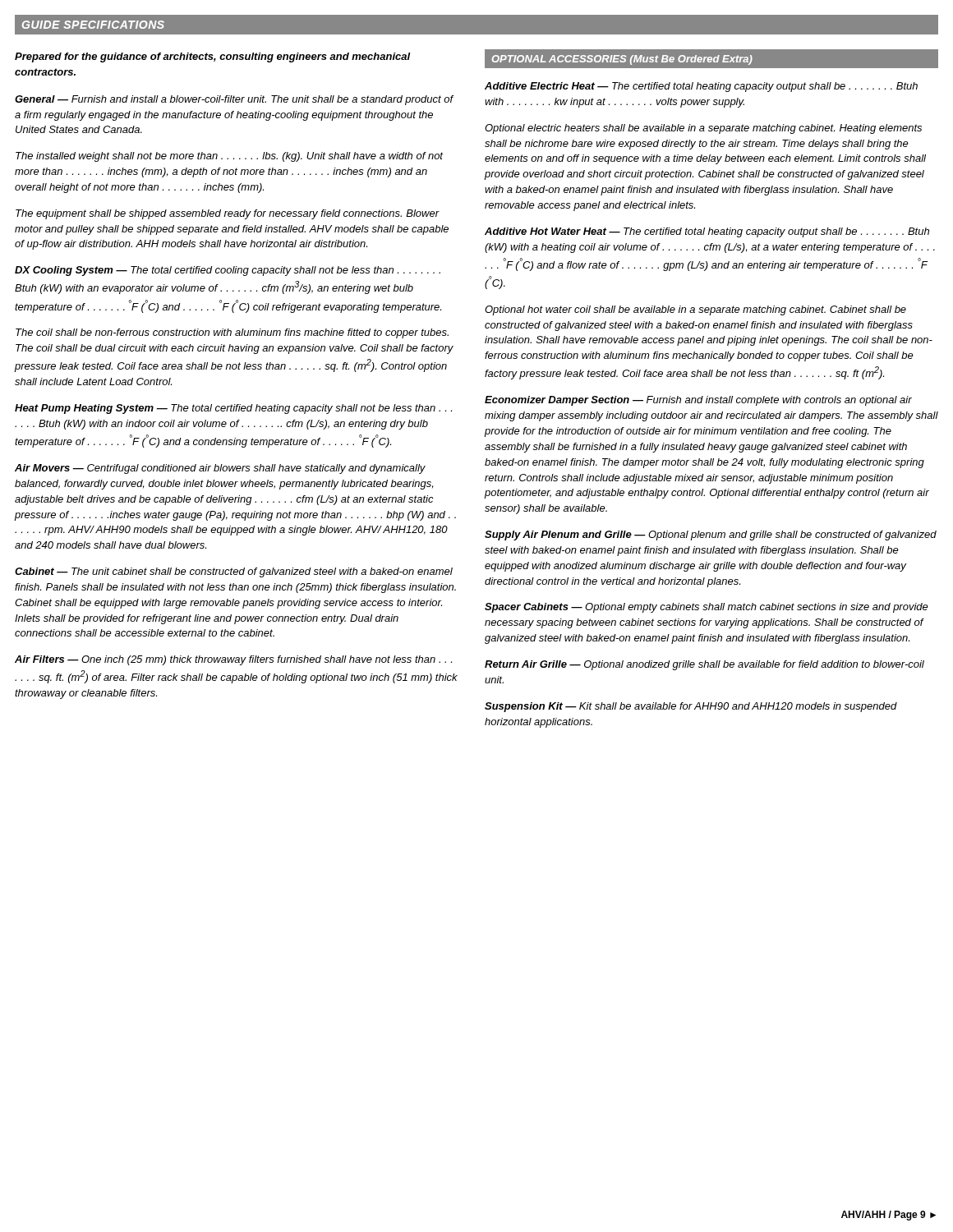
Task: Find the block on this page that starts "Economizer Damper Section — Furnish and install"
Action: click(x=711, y=454)
